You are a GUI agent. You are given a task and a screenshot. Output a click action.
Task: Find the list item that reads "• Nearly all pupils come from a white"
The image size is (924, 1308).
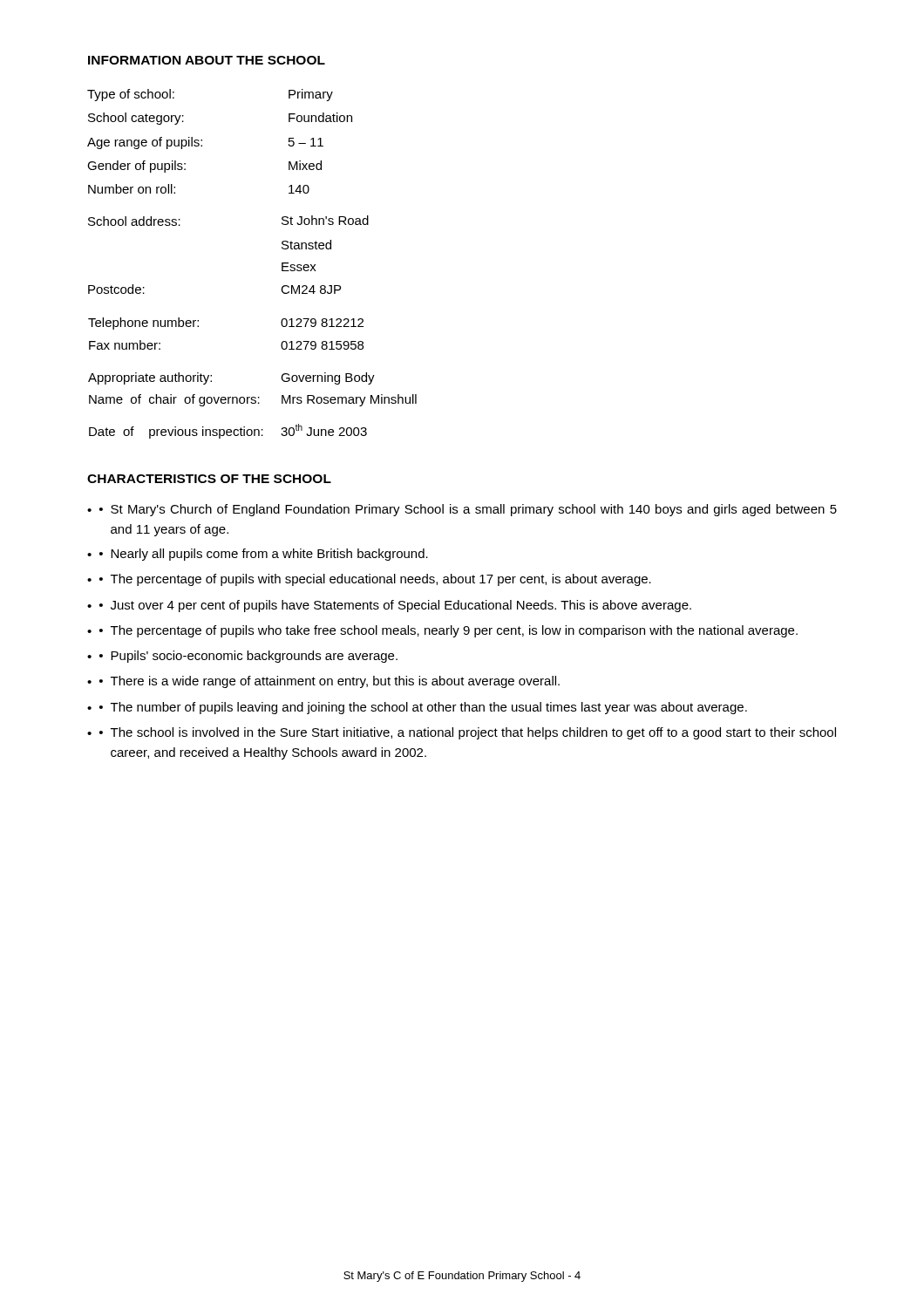tap(264, 555)
